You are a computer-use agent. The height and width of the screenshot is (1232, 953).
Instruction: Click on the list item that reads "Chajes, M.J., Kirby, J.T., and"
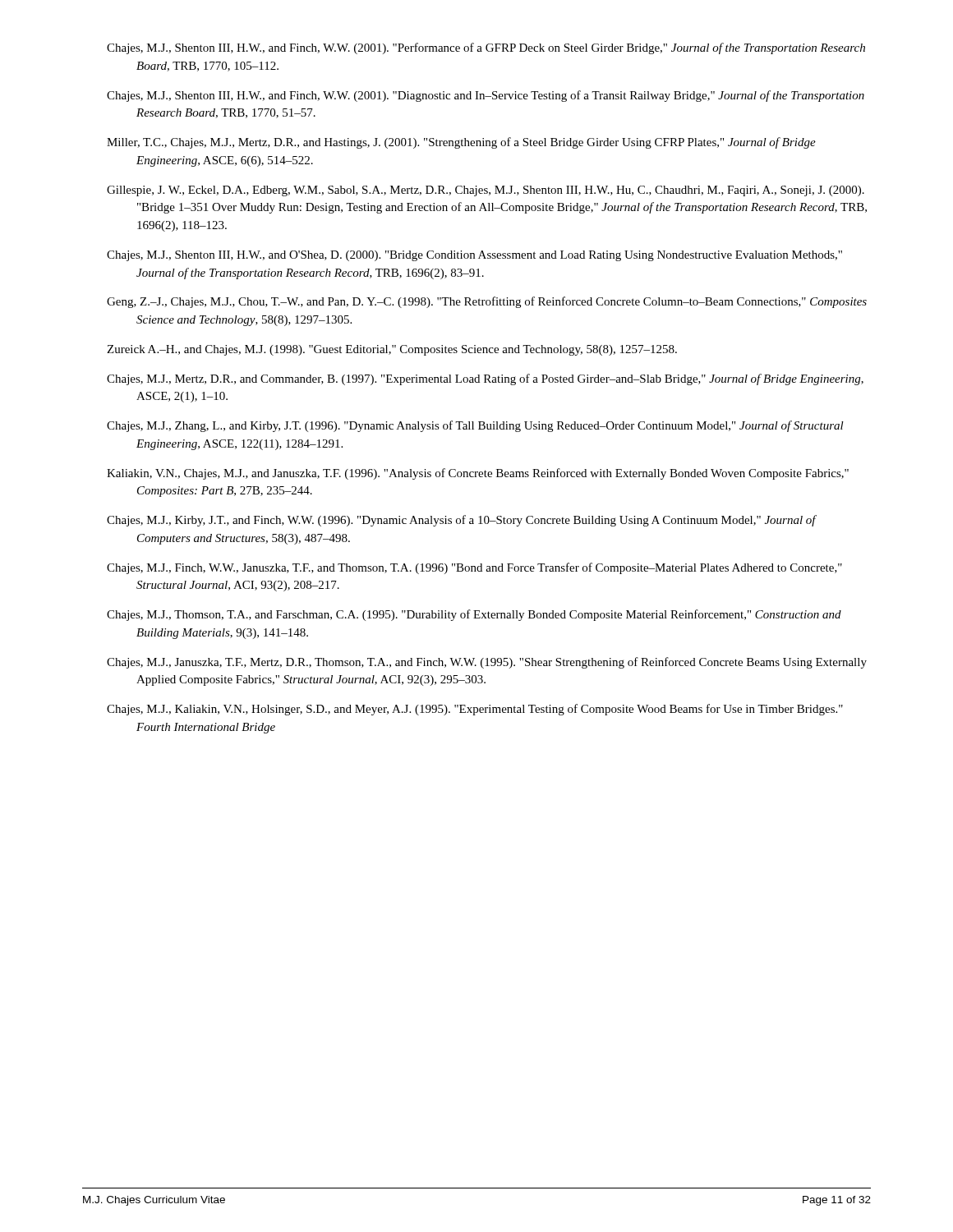click(461, 529)
